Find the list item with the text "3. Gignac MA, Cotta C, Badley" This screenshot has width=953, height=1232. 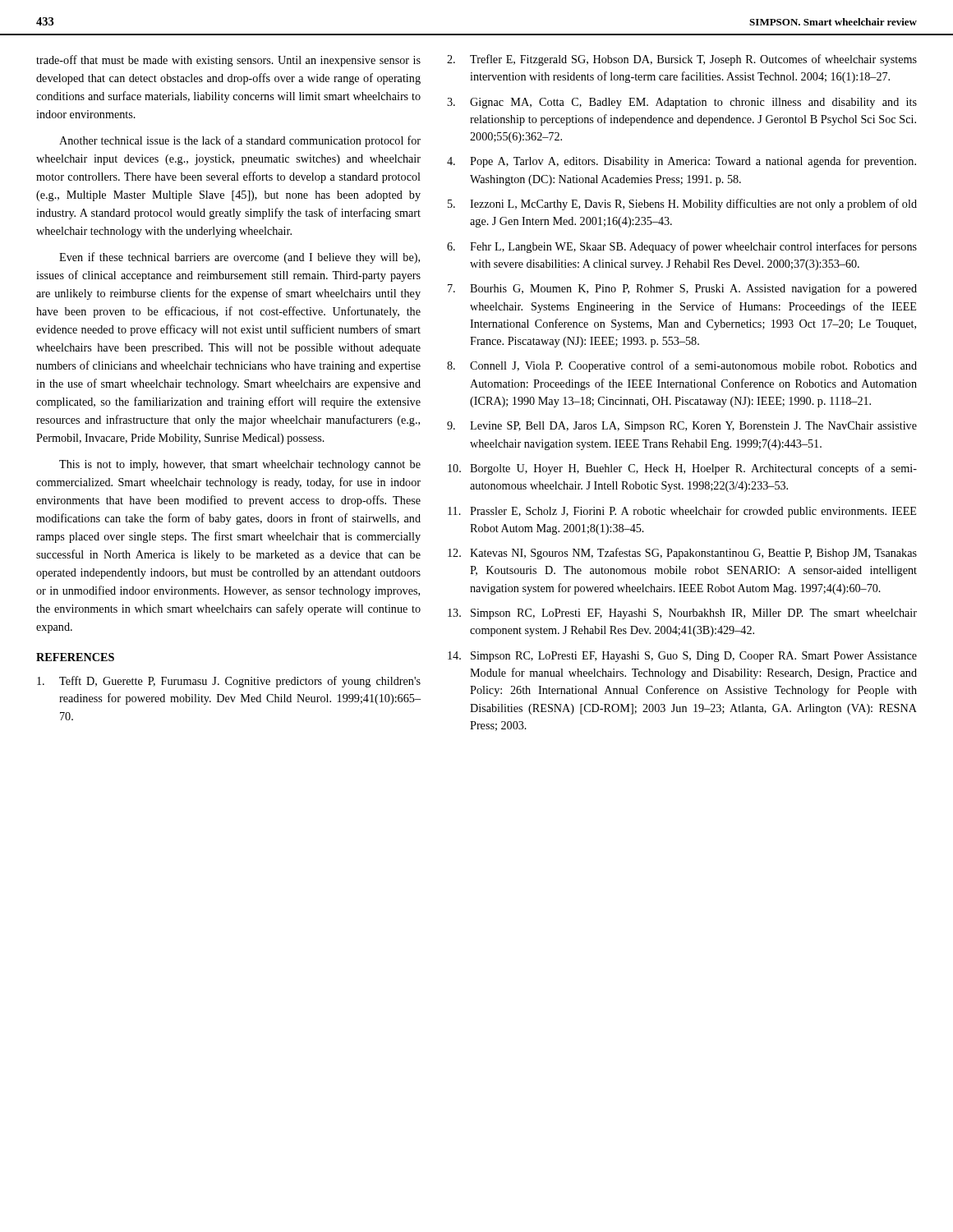coord(682,120)
